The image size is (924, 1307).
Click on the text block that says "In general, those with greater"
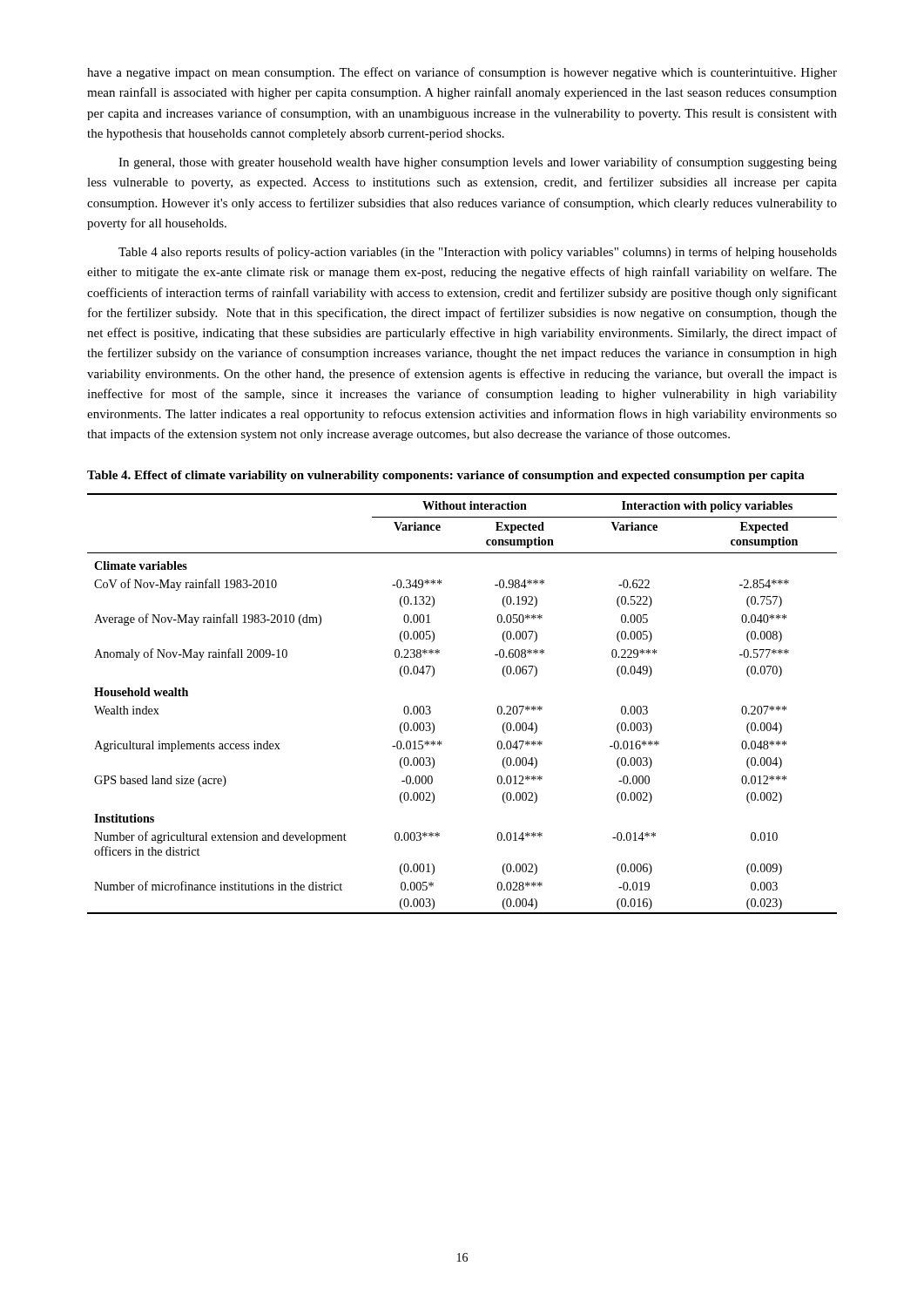coord(462,192)
